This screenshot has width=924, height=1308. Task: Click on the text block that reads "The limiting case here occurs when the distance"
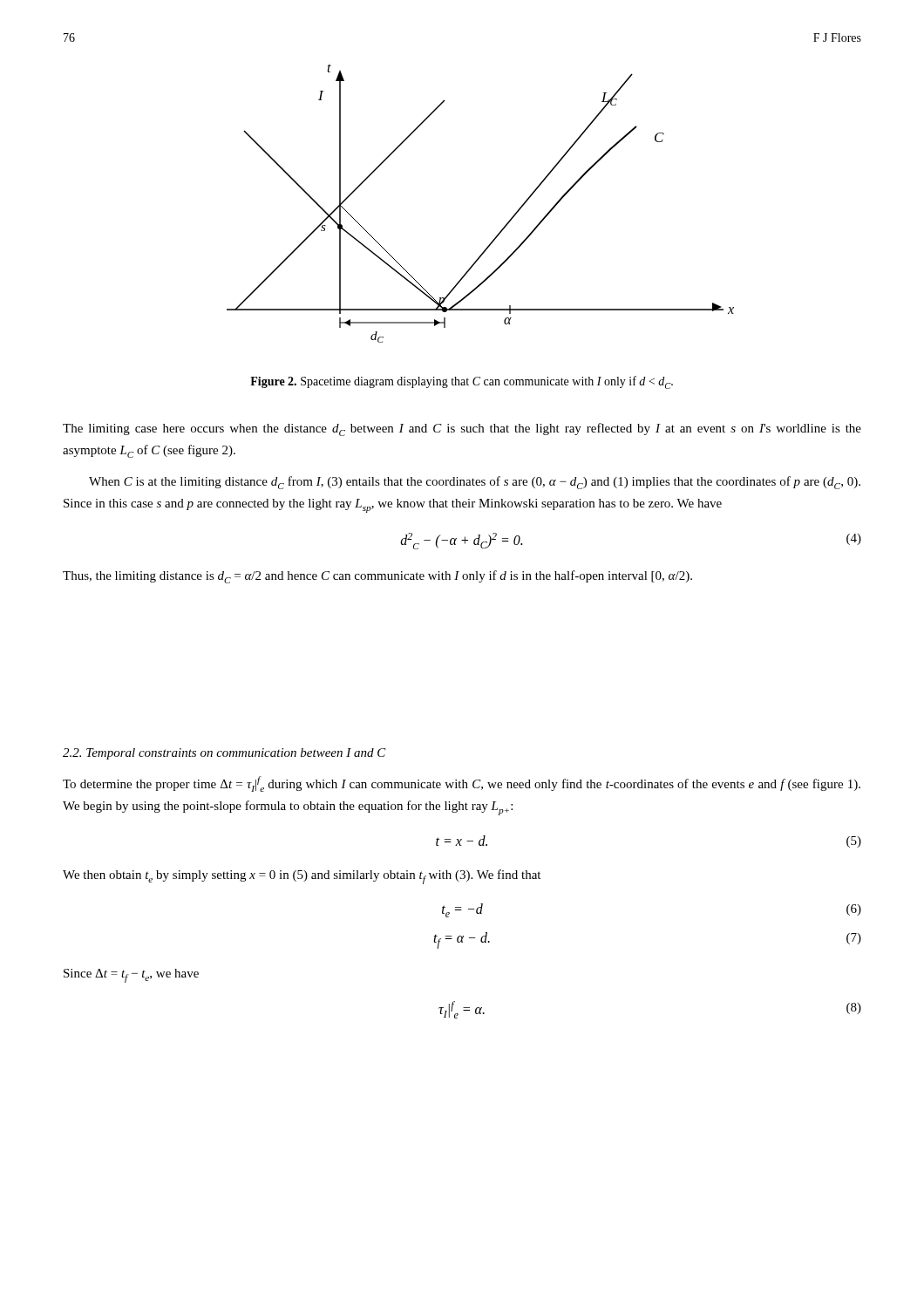(x=462, y=503)
